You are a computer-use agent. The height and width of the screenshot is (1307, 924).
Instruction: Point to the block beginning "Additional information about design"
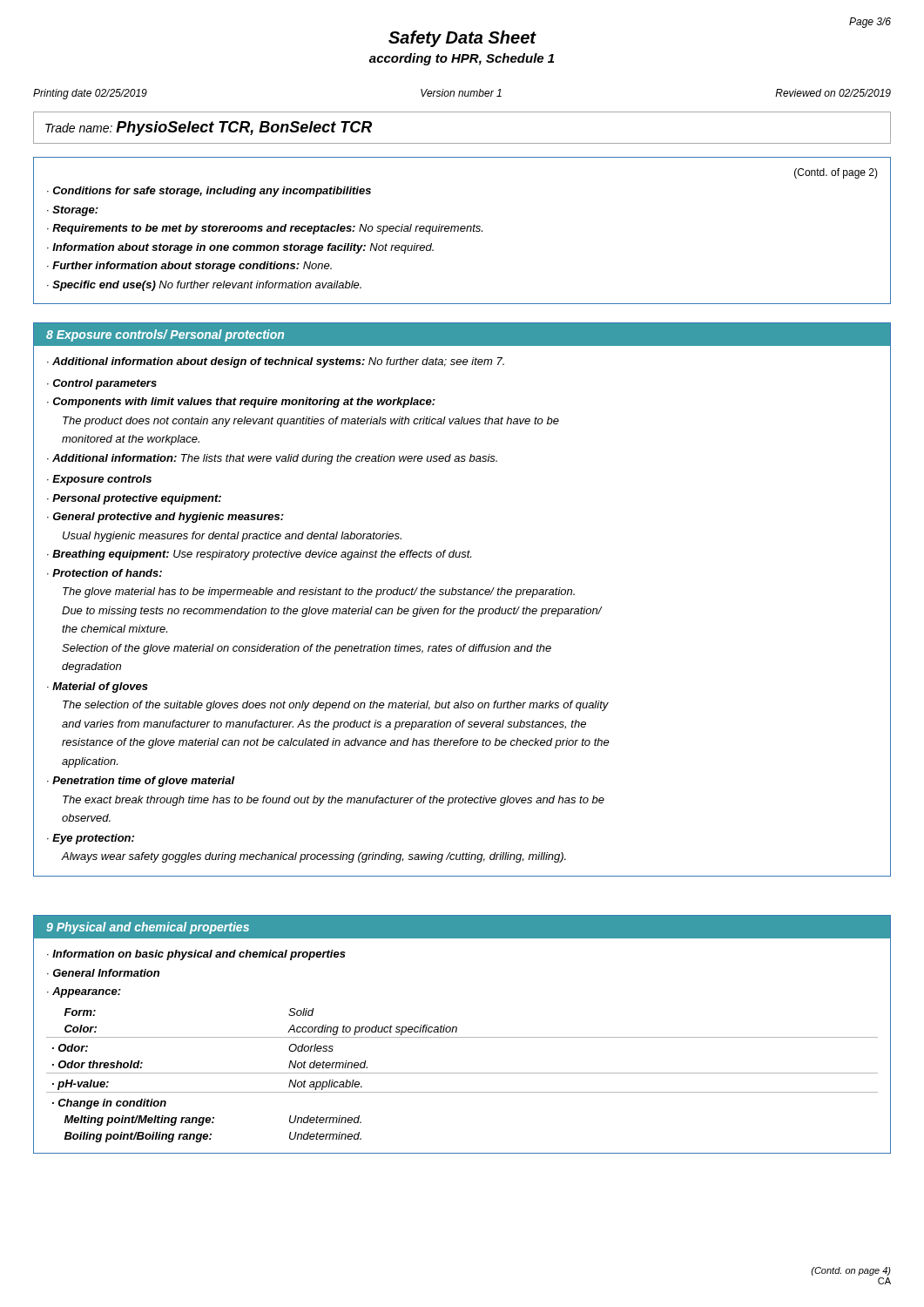(x=279, y=361)
